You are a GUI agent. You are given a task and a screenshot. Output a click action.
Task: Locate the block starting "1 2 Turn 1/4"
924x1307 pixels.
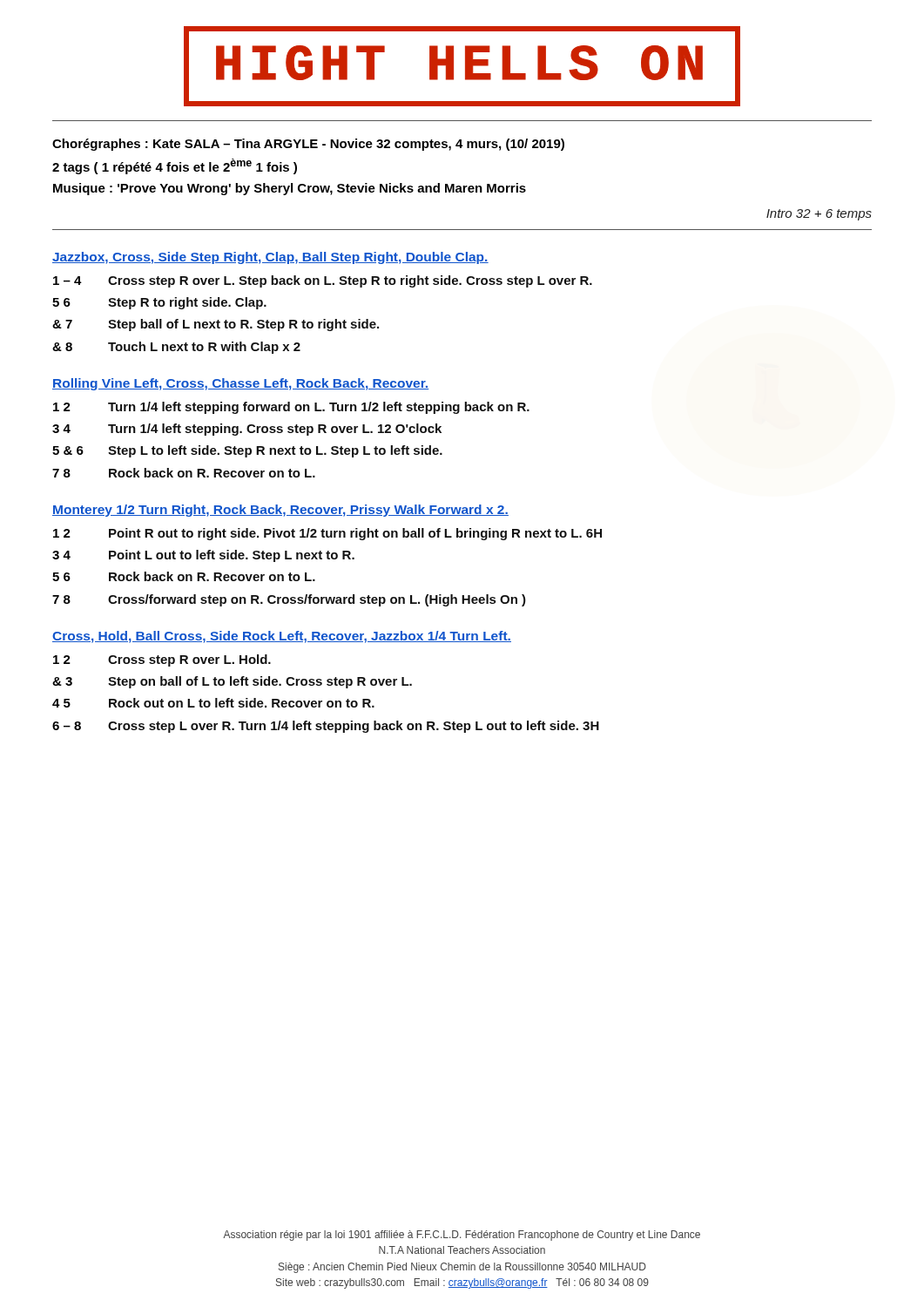click(291, 406)
